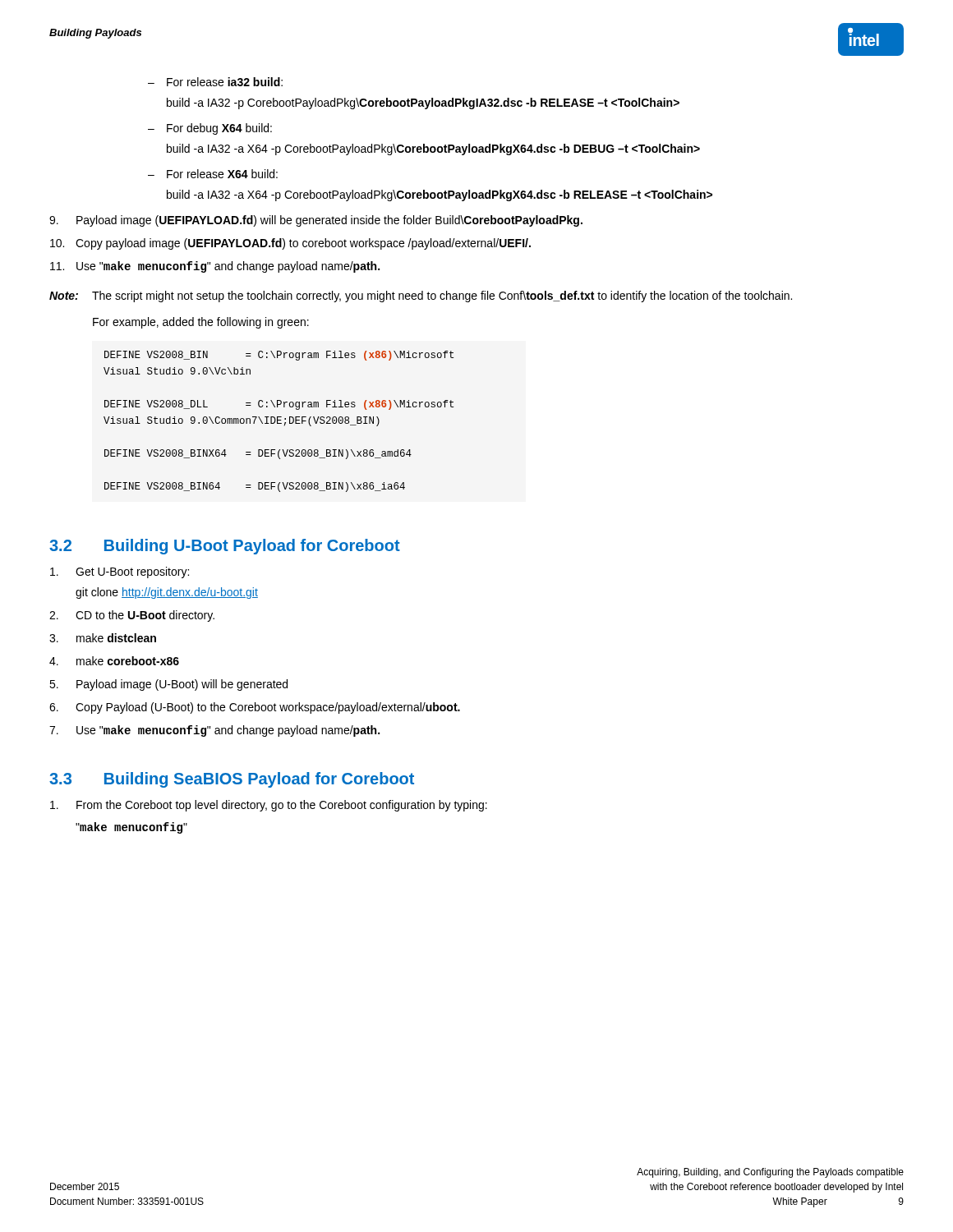This screenshot has width=953, height=1232.
Task: Select the list item with the text "2. CD to the"
Action: 132,616
